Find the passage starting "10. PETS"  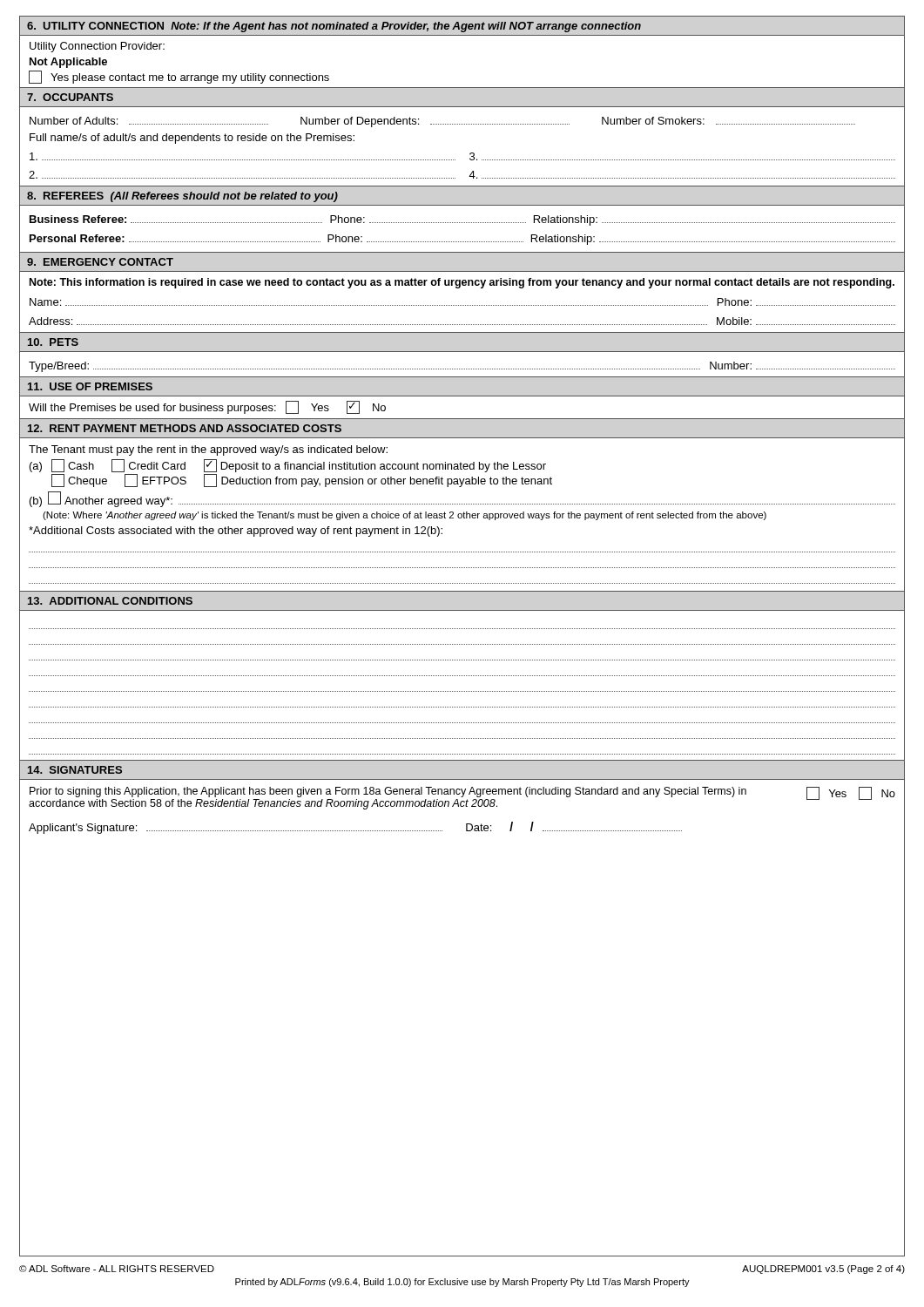click(x=53, y=342)
